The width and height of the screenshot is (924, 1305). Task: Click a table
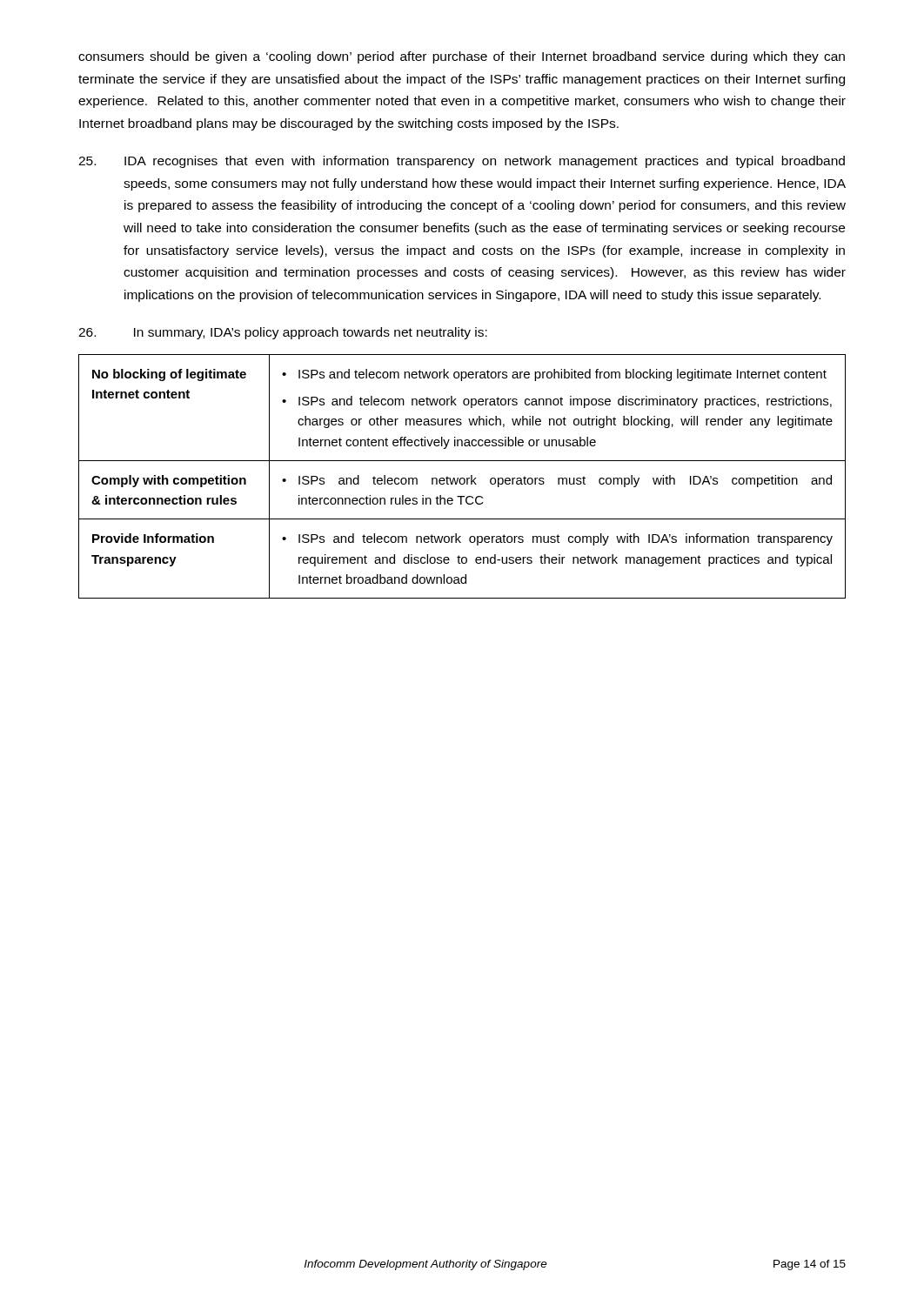462,476
